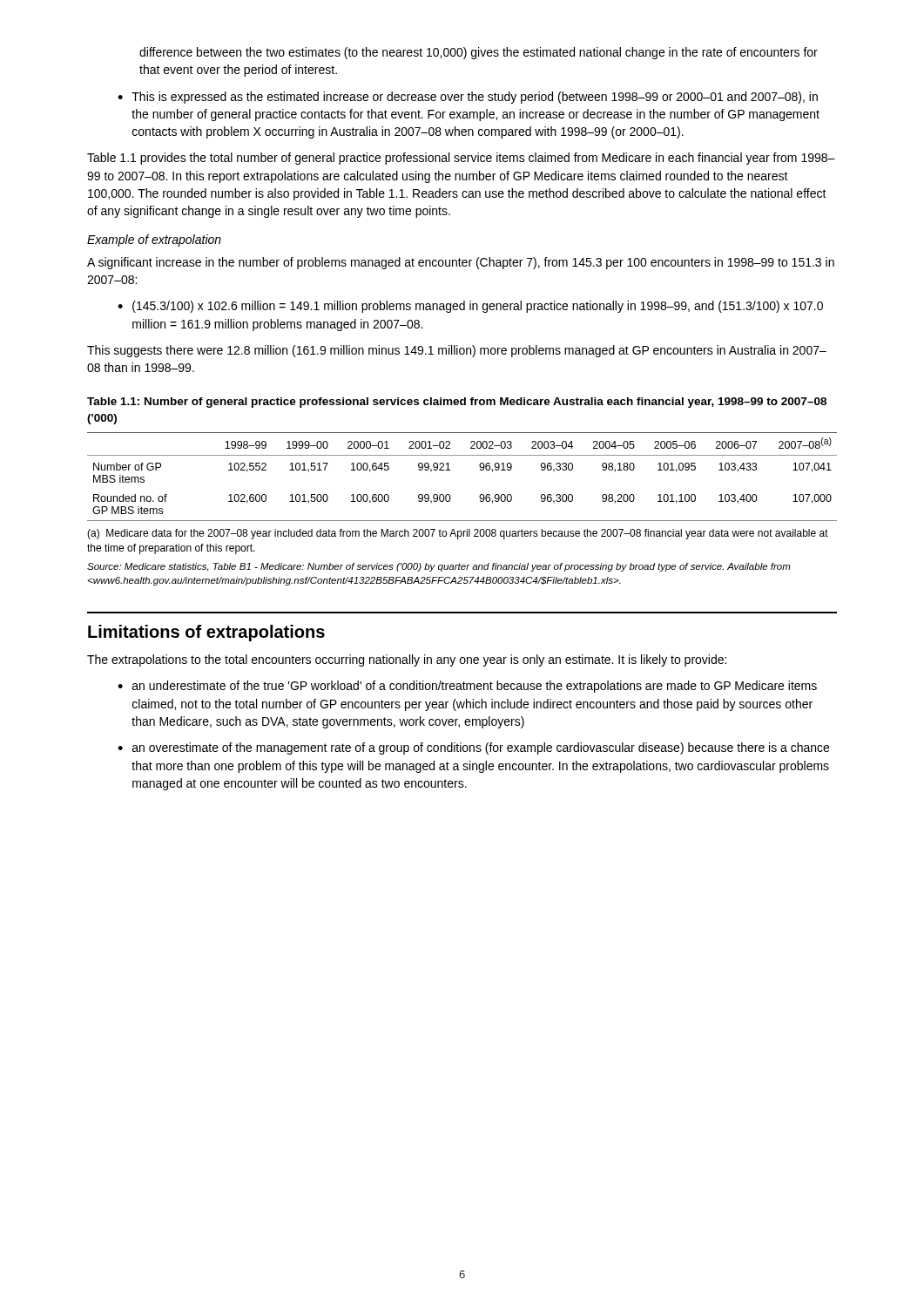
Task: Find the caption that says "Table 1.1: Number"
Action: pos(457,410)
